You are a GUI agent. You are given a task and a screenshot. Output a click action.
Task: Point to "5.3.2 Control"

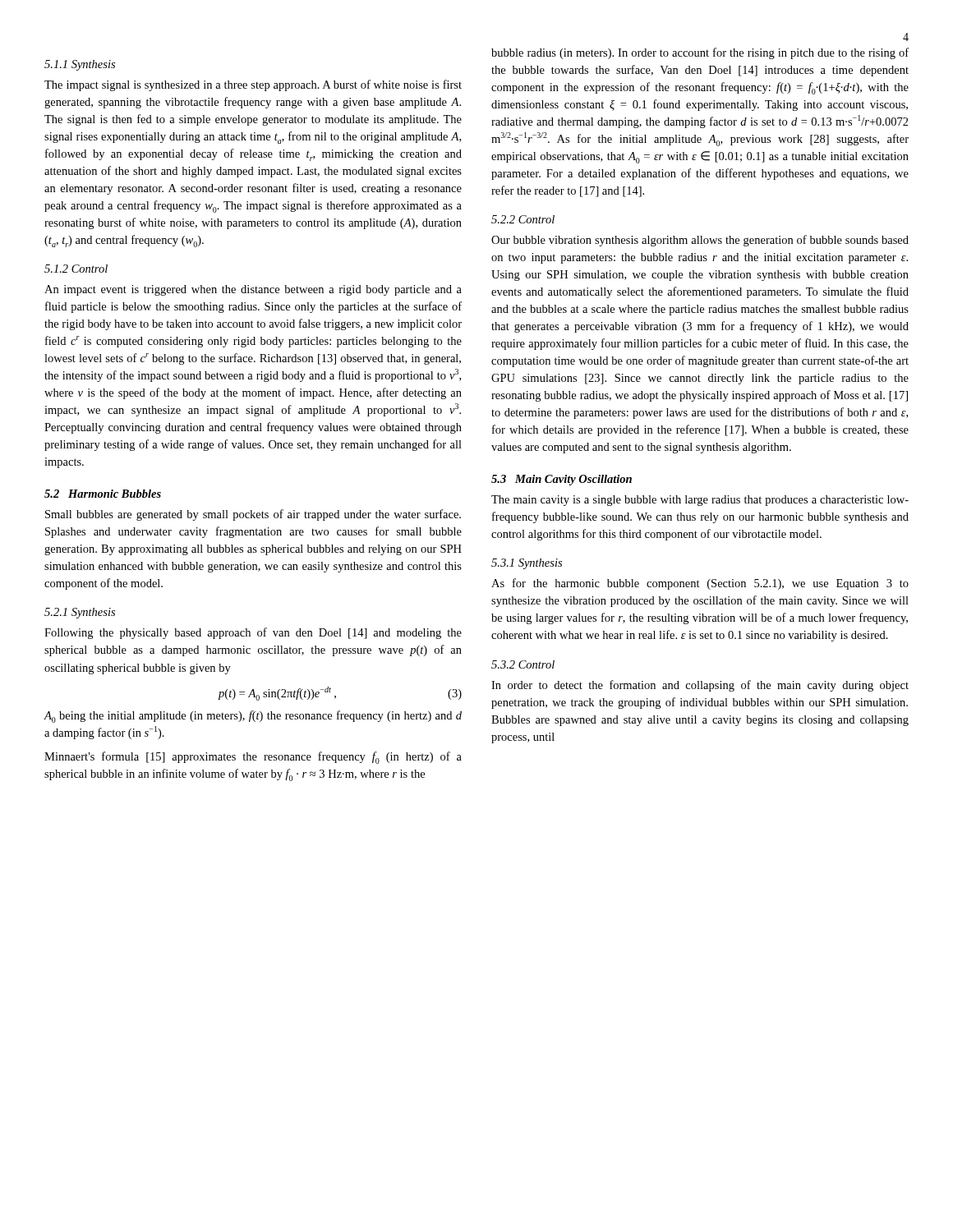(x=523, y=664)
